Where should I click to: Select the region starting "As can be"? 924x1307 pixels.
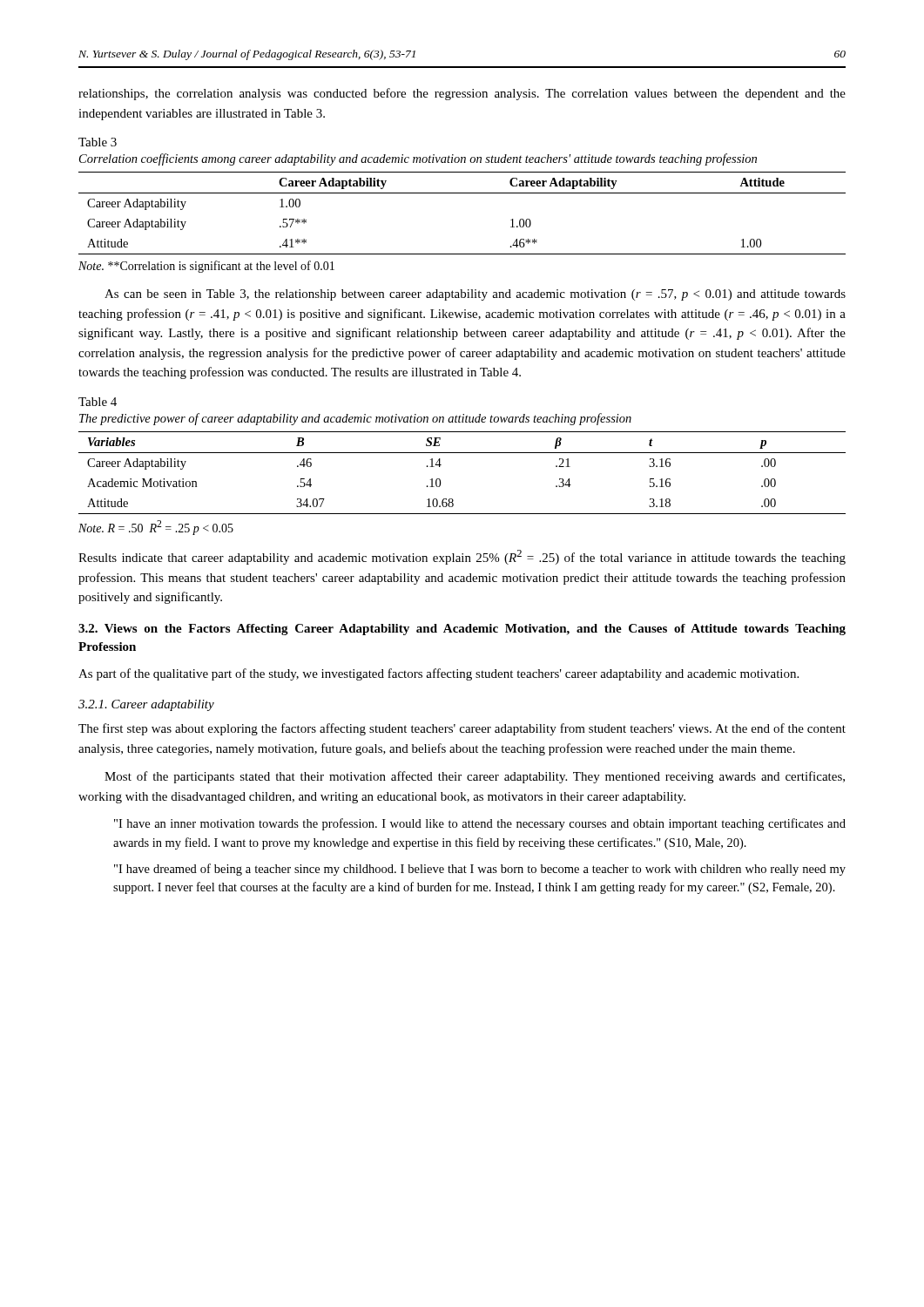(462, 333)
